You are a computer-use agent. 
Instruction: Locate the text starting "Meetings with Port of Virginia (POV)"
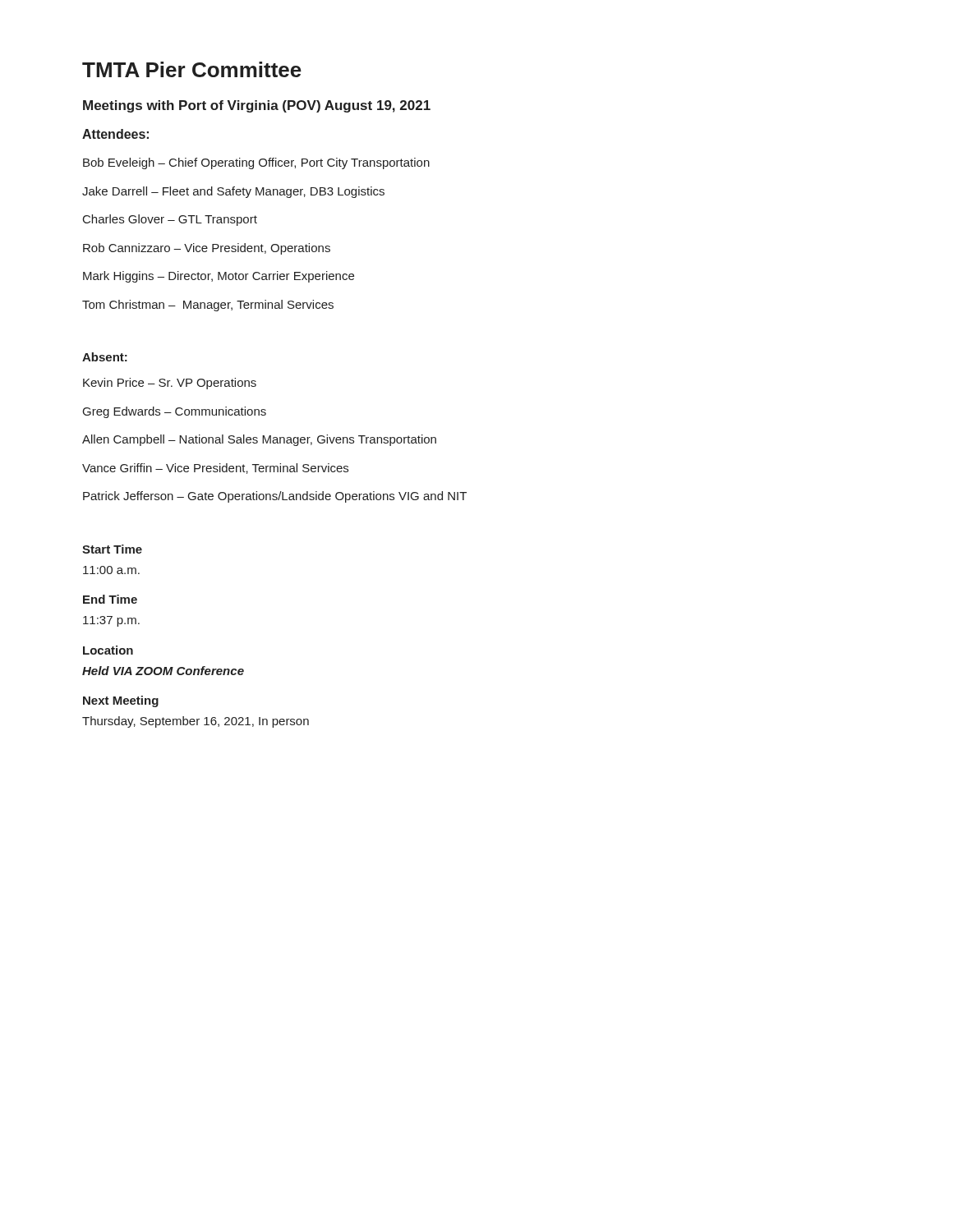coord(256,106)
